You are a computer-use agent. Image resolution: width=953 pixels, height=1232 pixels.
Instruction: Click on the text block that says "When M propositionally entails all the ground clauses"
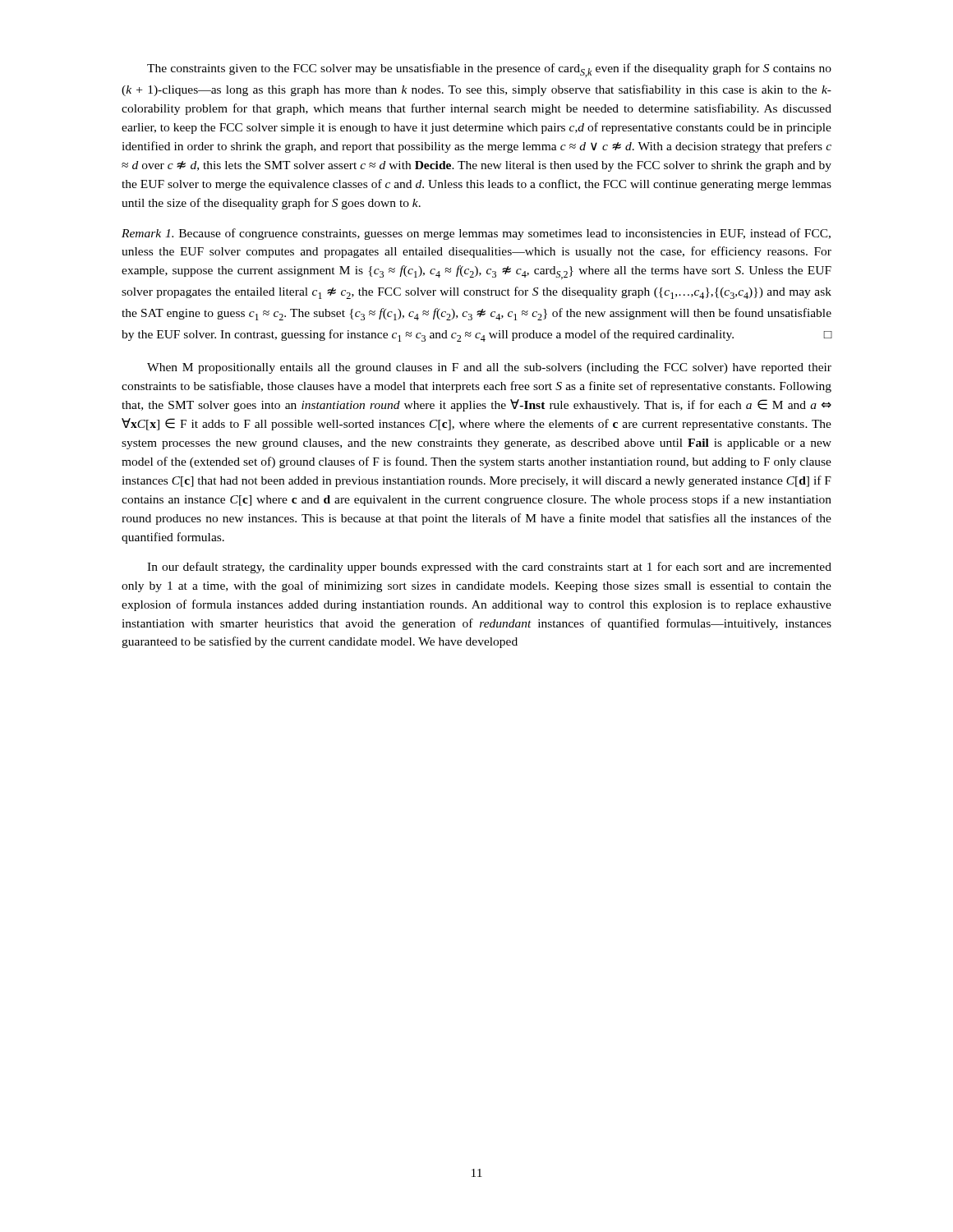(476, 453)
